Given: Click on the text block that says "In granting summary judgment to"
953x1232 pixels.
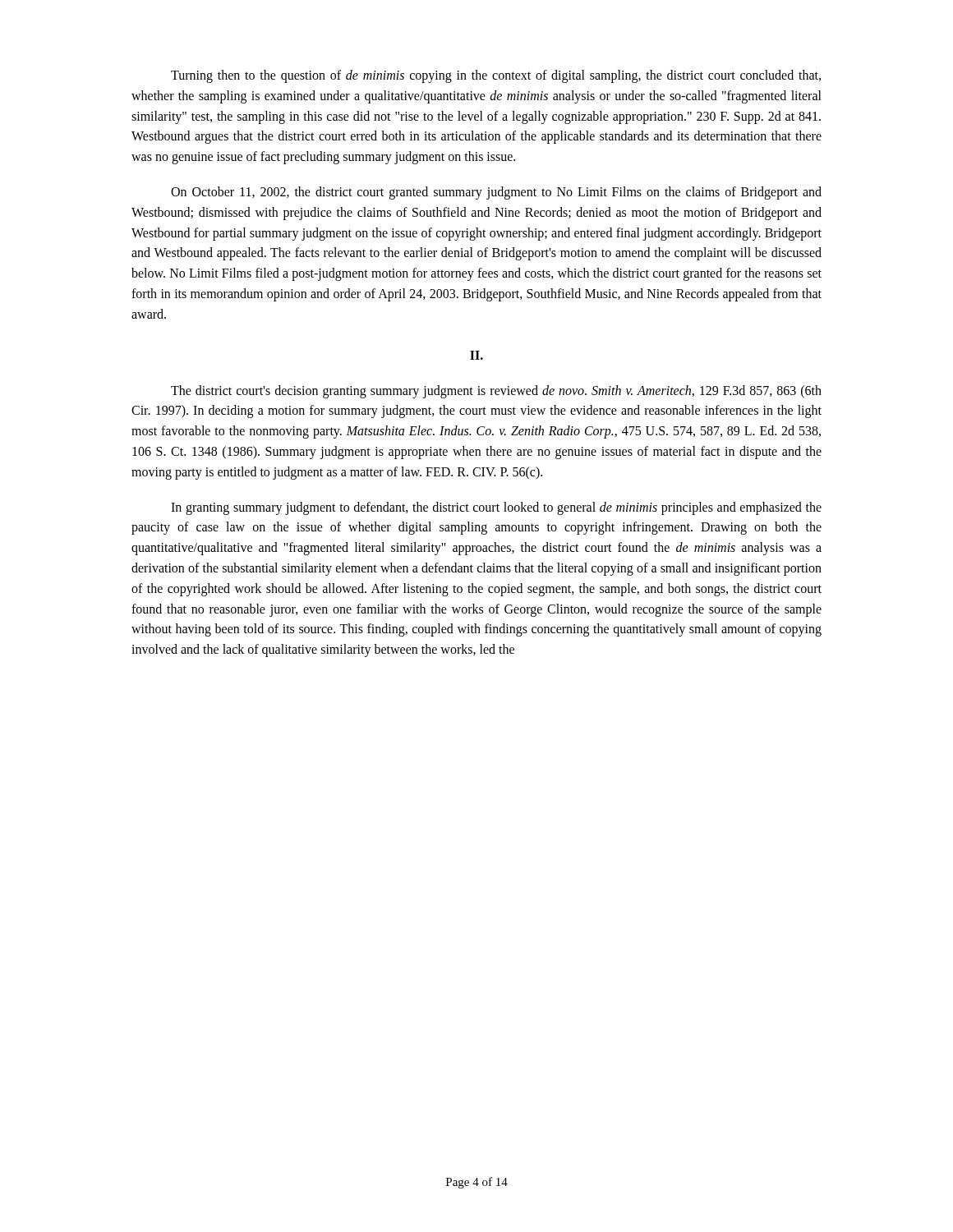Looking at the screenshot, I should click(476, 578).
